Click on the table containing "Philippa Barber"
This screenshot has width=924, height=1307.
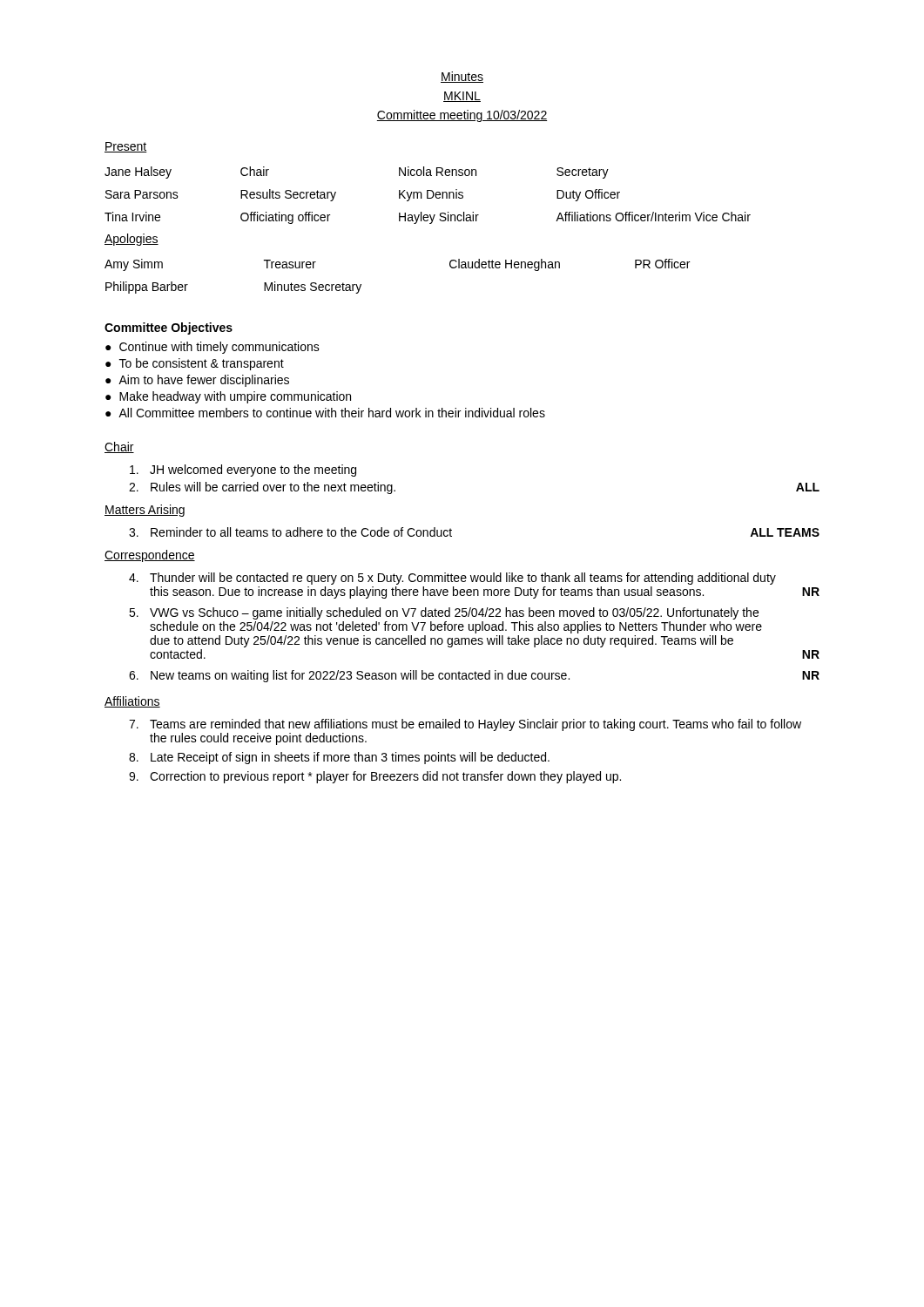click(462, 275)
